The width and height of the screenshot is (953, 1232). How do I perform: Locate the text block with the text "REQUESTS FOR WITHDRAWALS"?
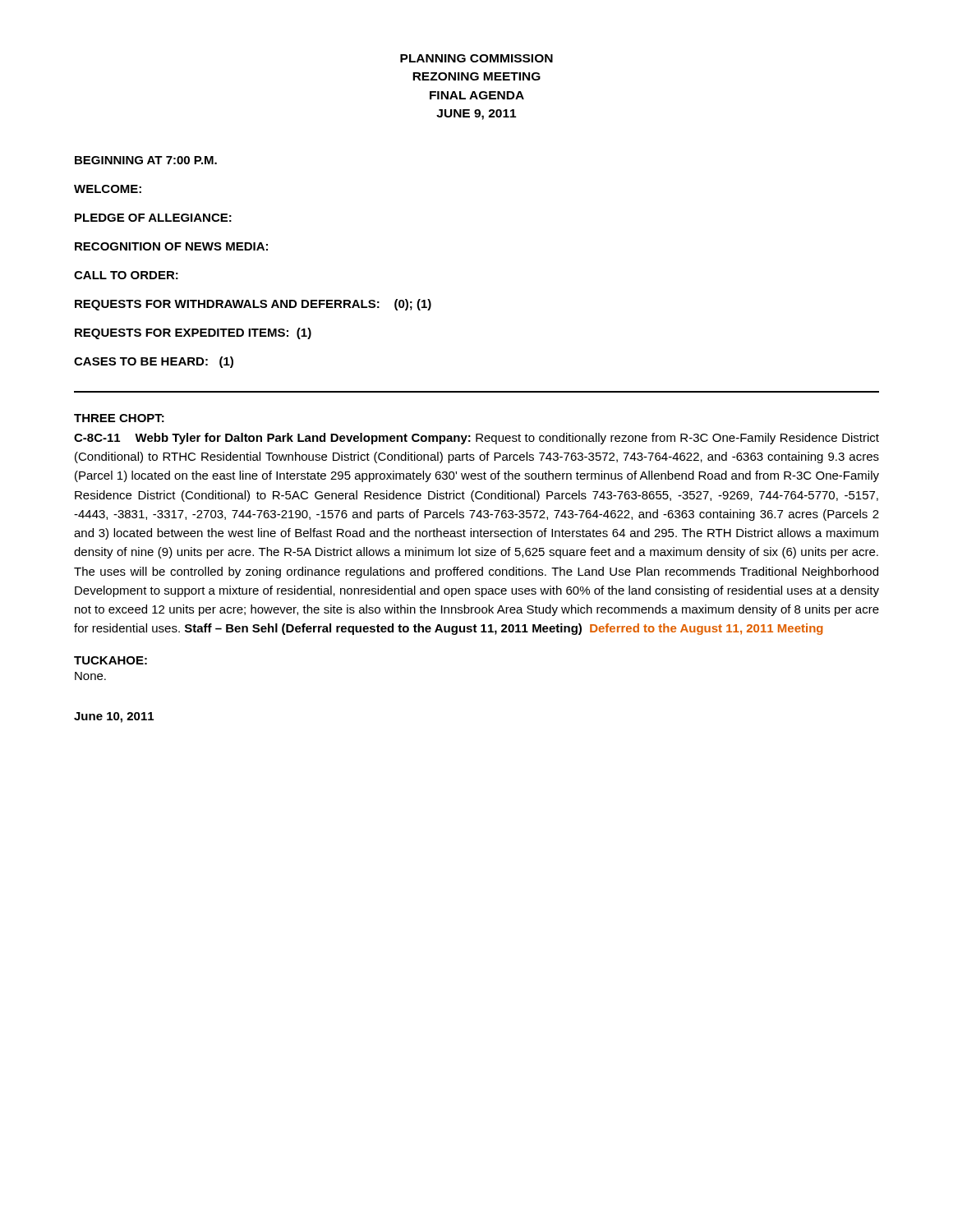pos(253,305)
